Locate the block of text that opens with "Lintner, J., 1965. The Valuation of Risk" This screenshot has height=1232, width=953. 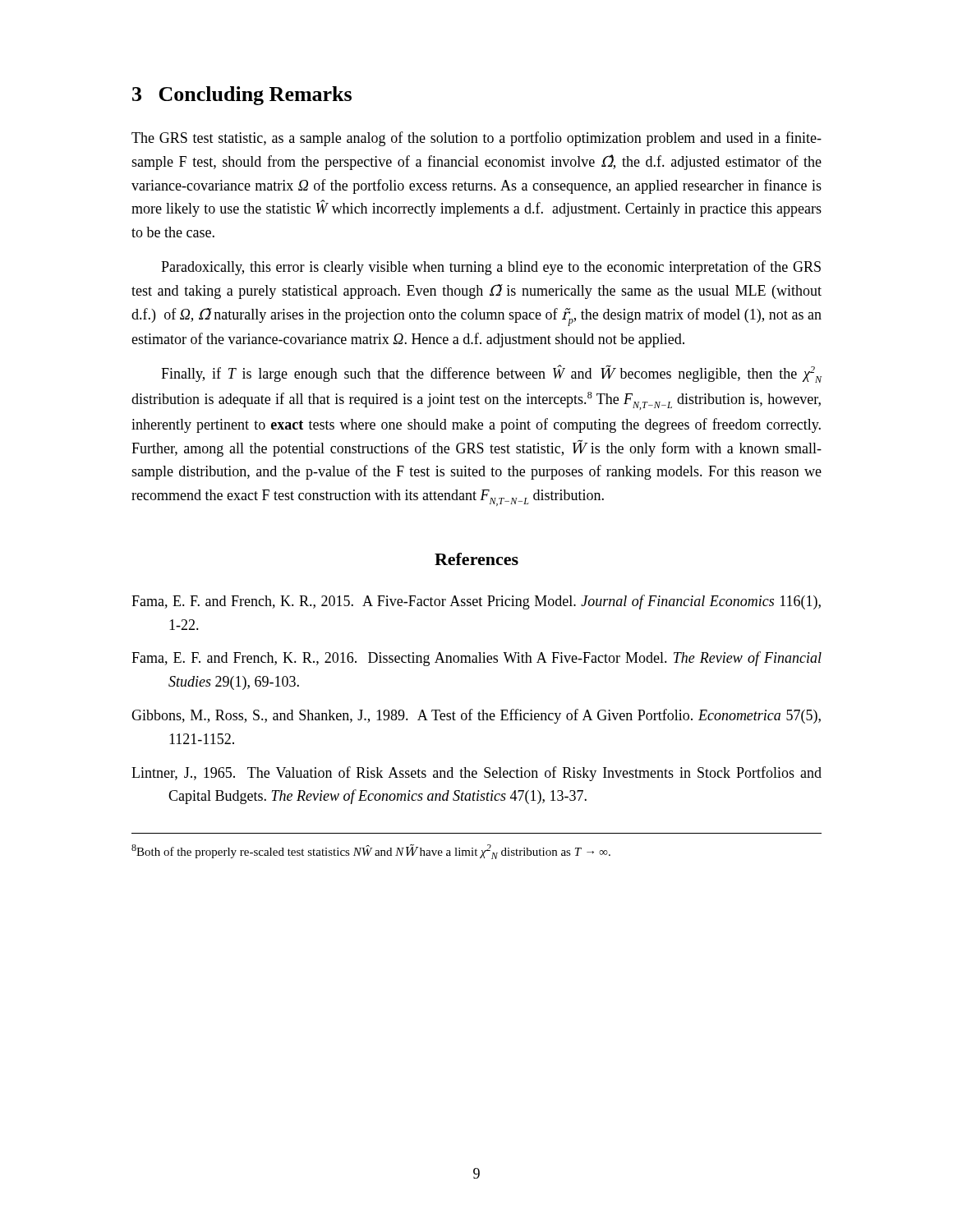[x=476, y=784]
